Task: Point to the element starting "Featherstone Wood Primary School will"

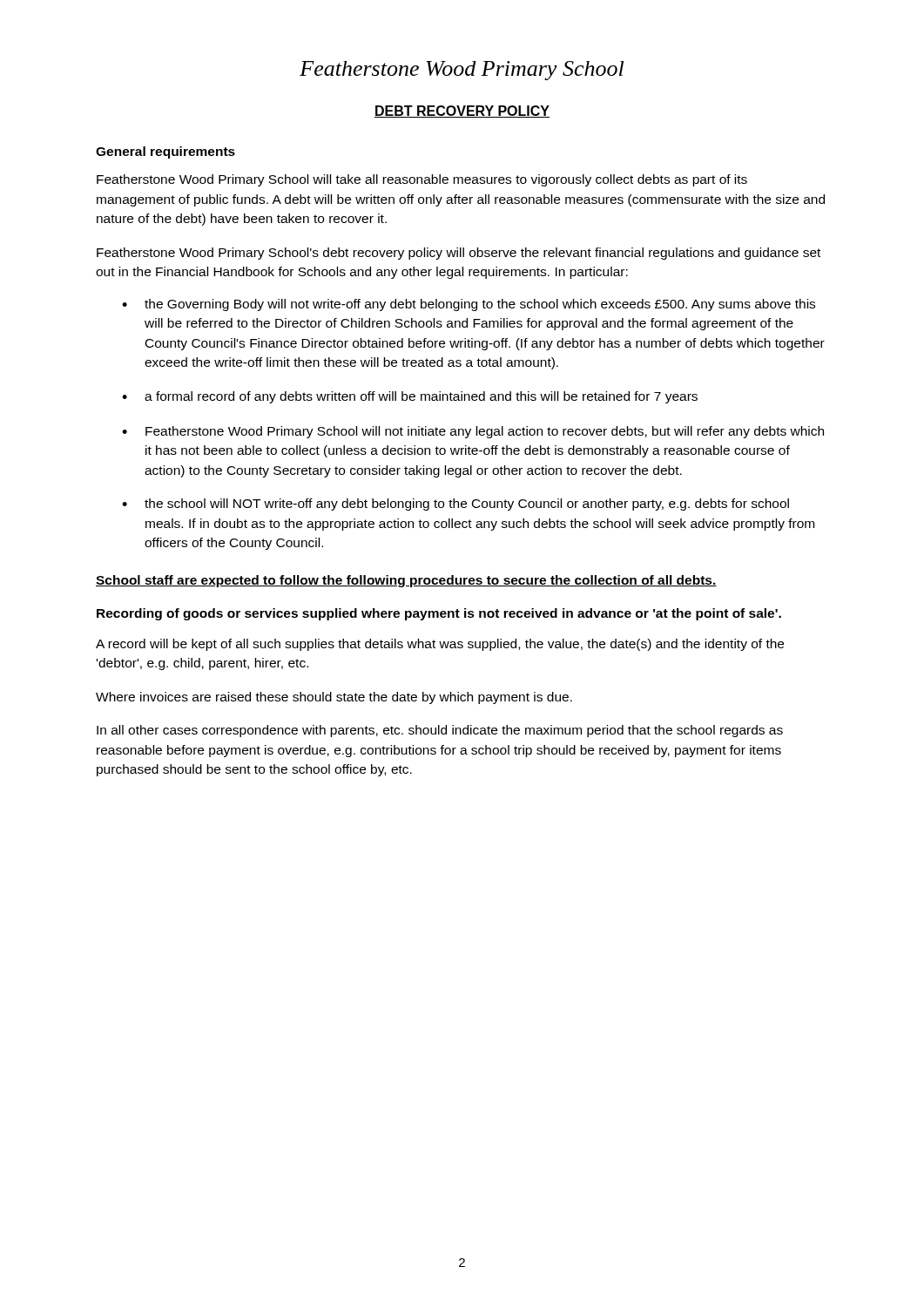Action: pos(461,199)
